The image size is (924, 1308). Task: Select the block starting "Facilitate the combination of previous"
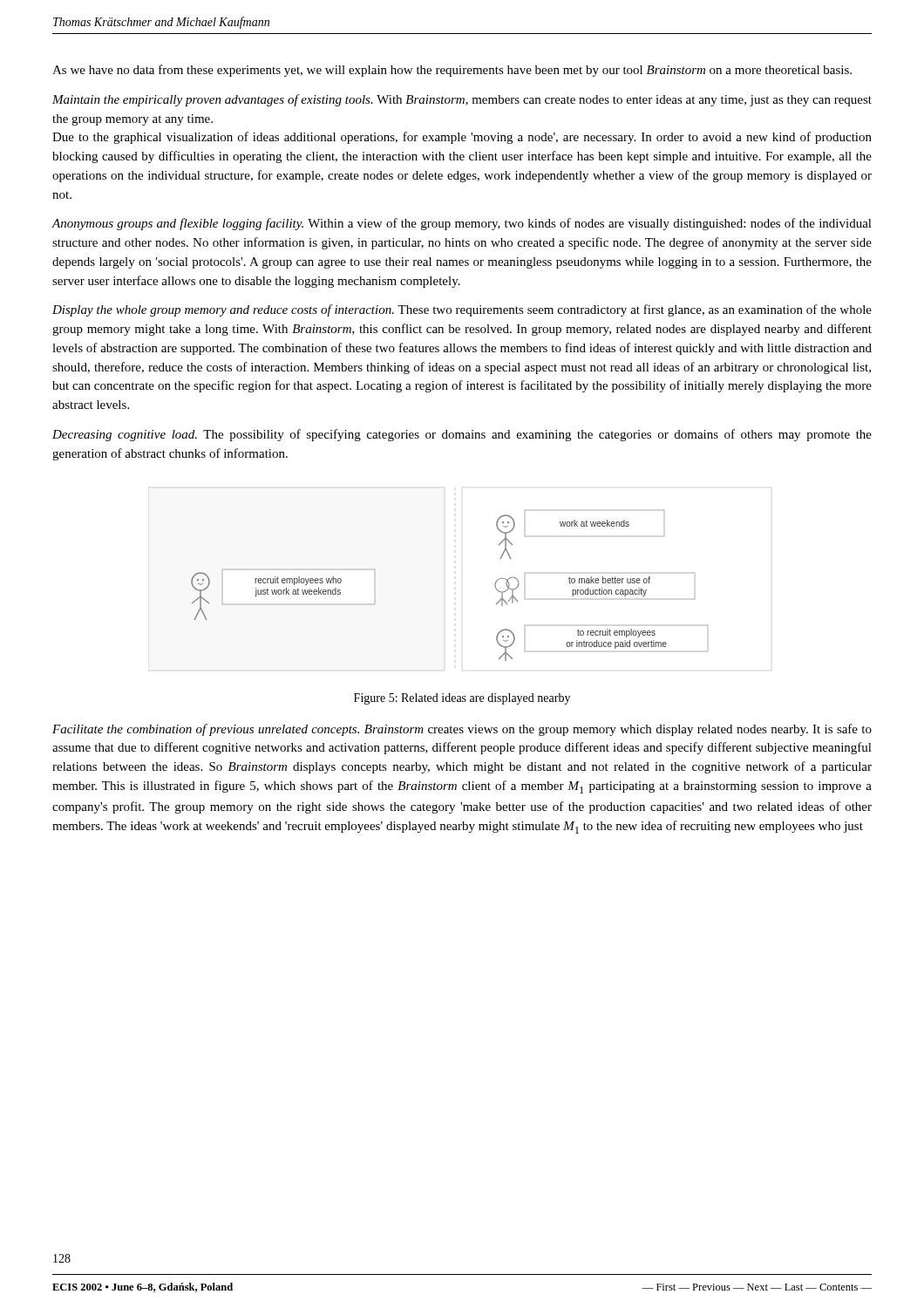462,779
